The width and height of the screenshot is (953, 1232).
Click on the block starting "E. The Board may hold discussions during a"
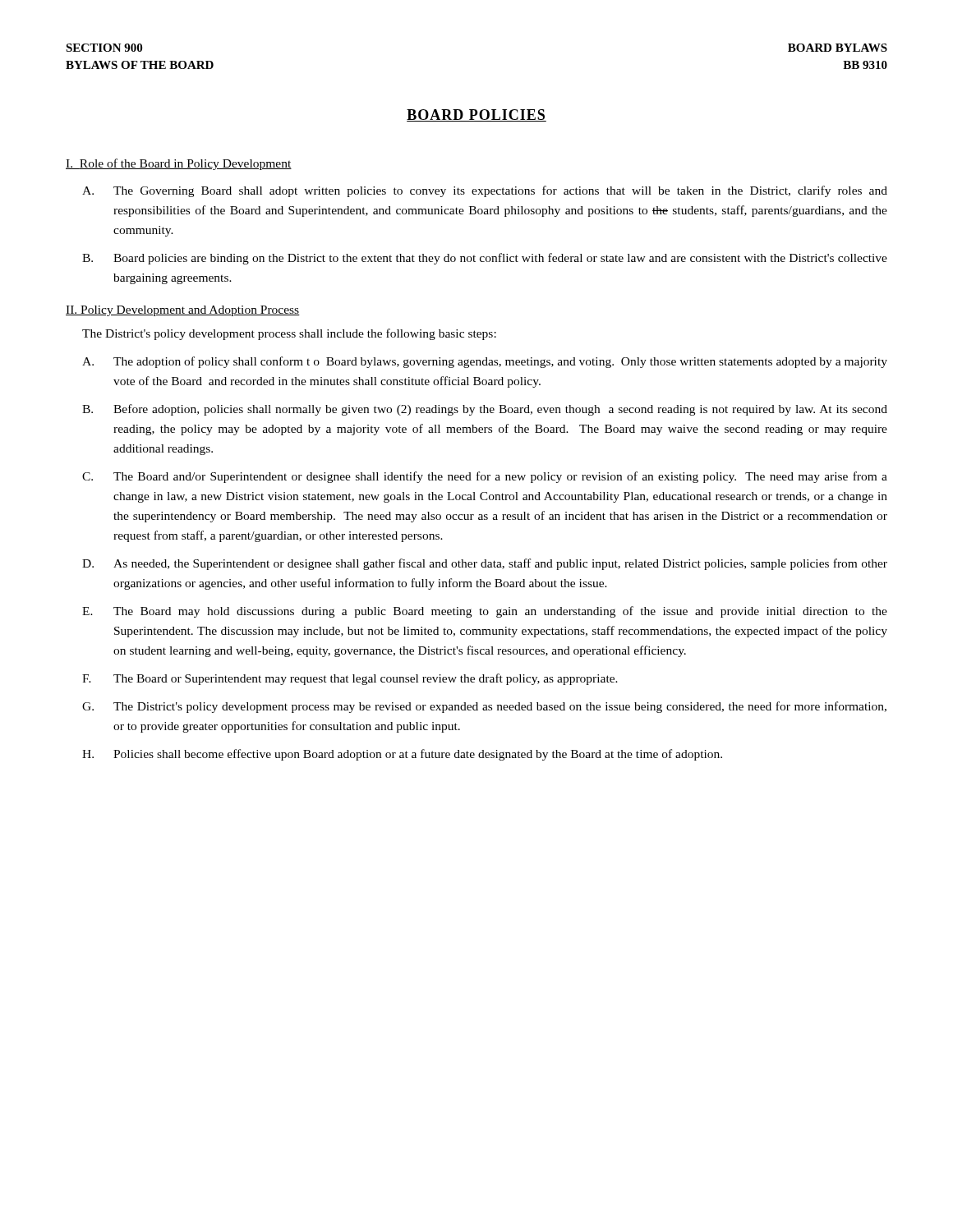(485, 631)
